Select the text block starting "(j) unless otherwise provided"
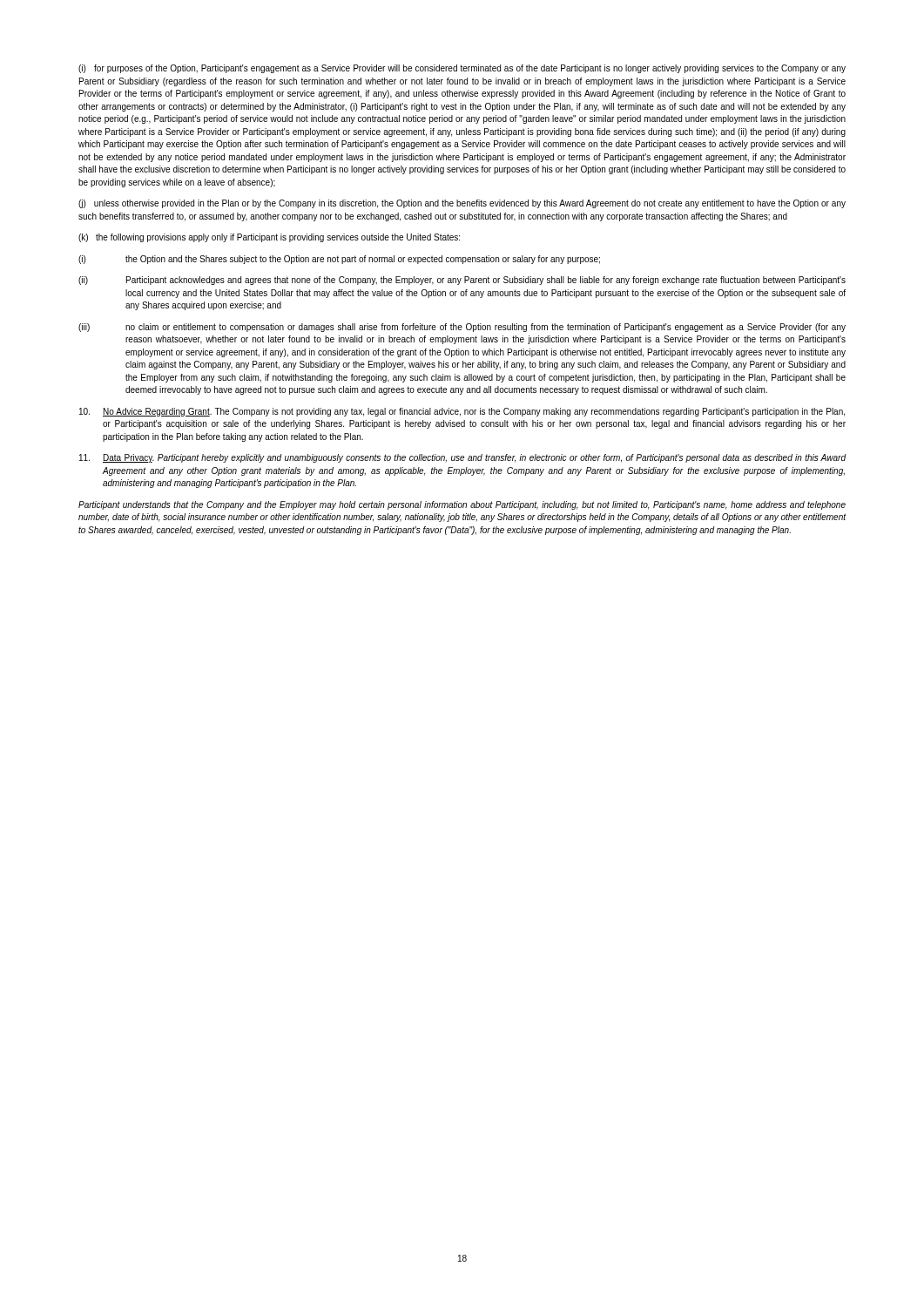924x1307 pixels. (x=462, y=210)
